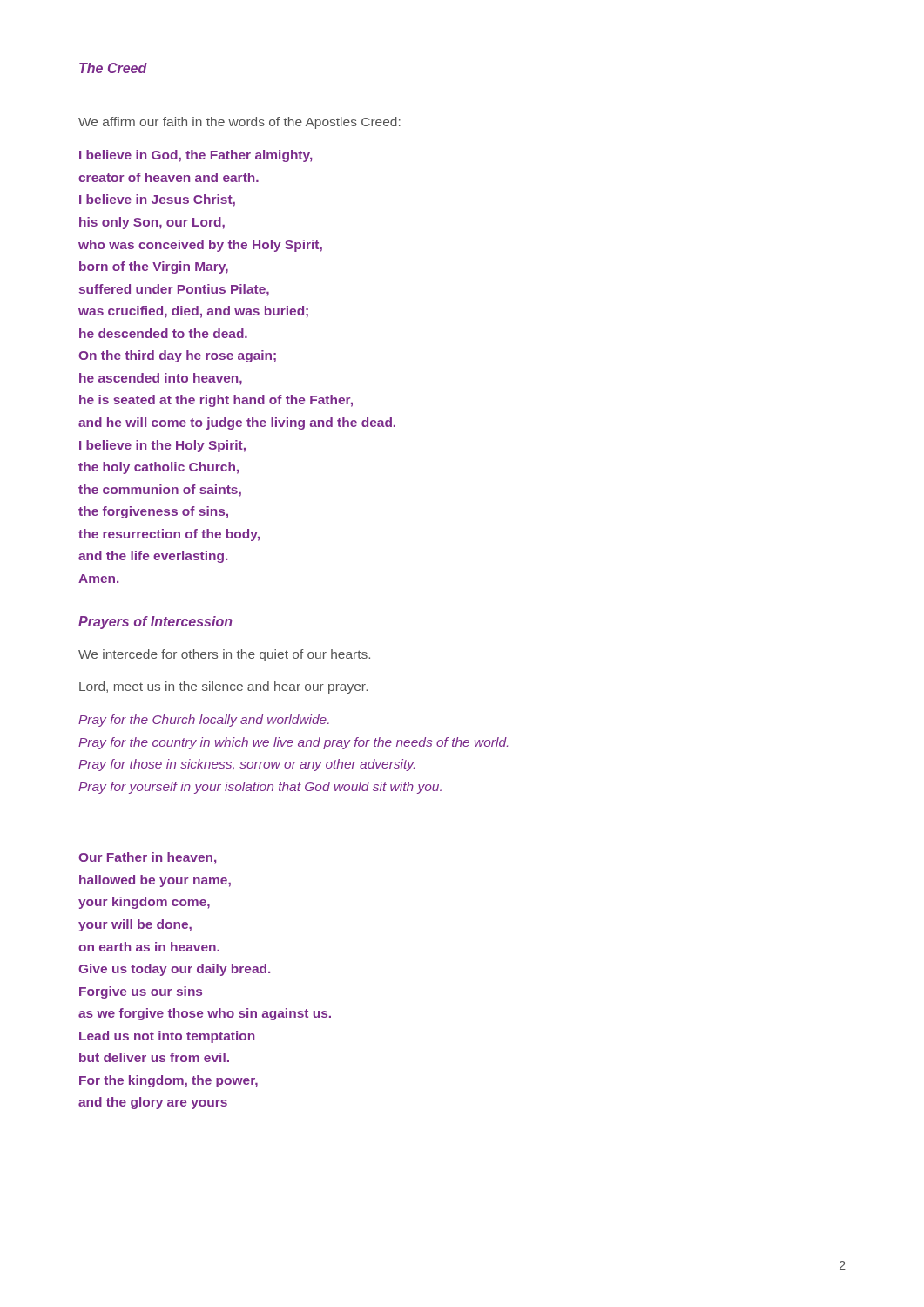
Task: Point to the block beginning "We intercede for"
Action: [225, 654]
